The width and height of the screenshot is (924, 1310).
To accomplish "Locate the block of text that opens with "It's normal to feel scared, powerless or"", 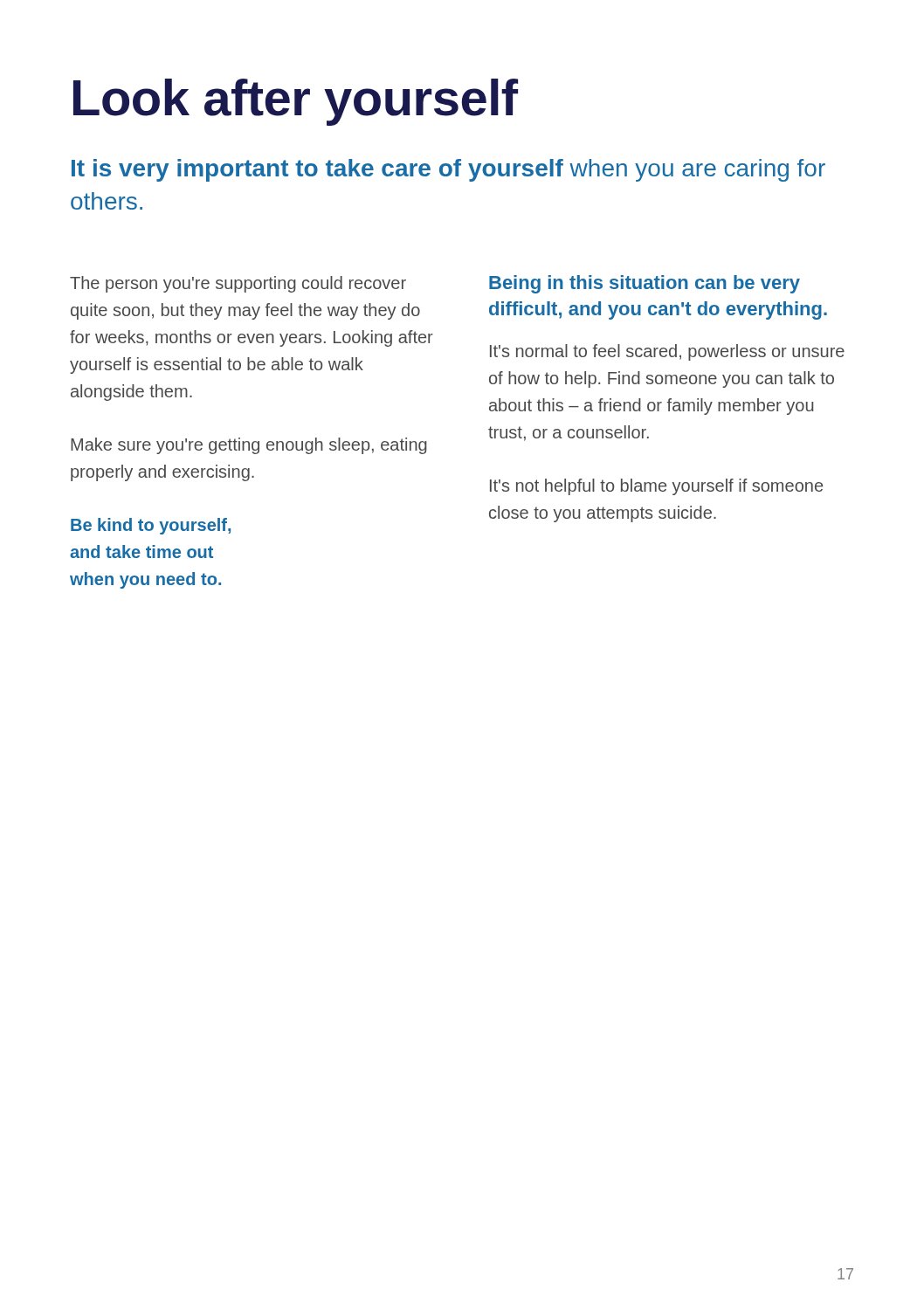I will coord(671,392).
